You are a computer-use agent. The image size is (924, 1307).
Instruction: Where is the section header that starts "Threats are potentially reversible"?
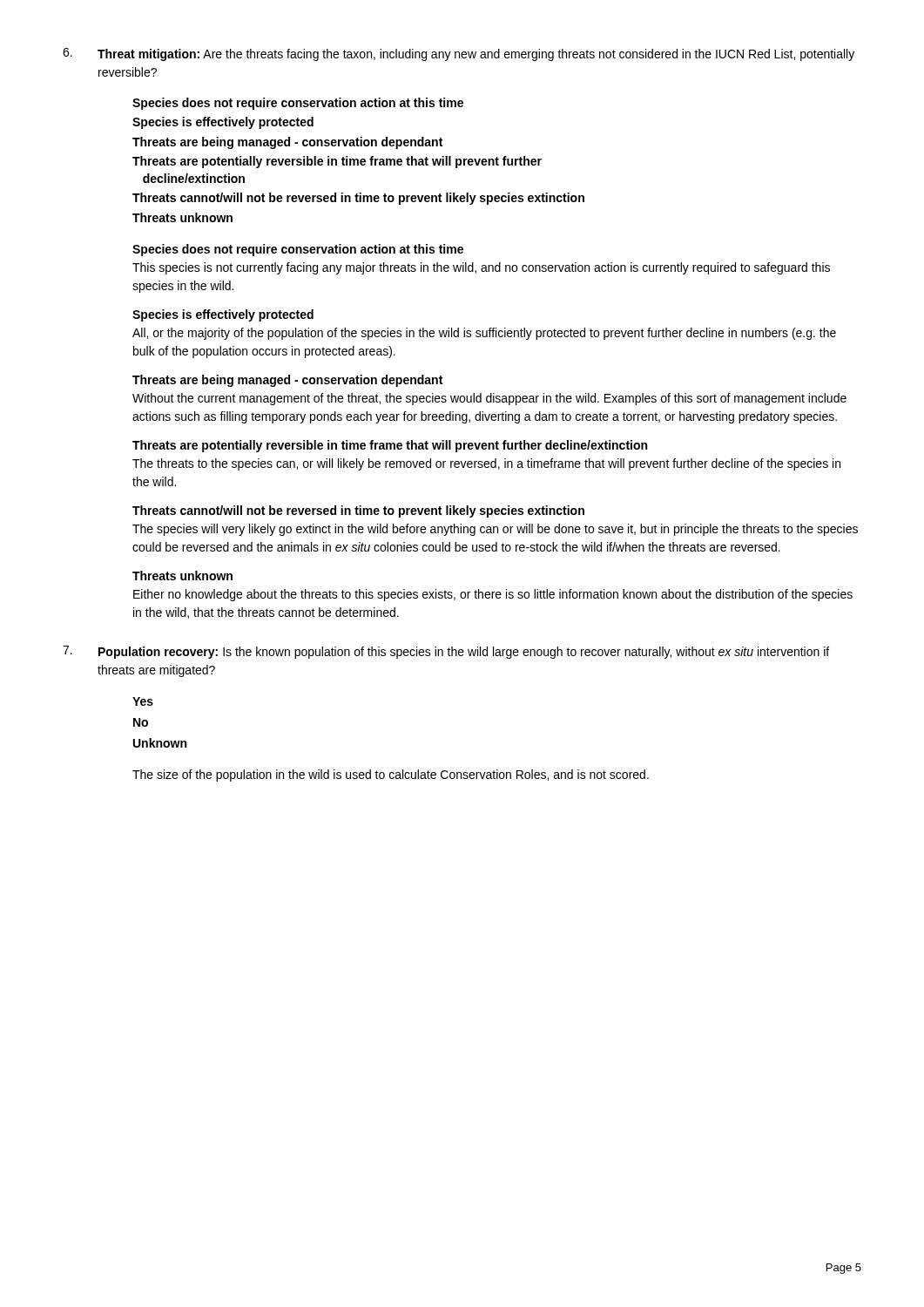497,465
